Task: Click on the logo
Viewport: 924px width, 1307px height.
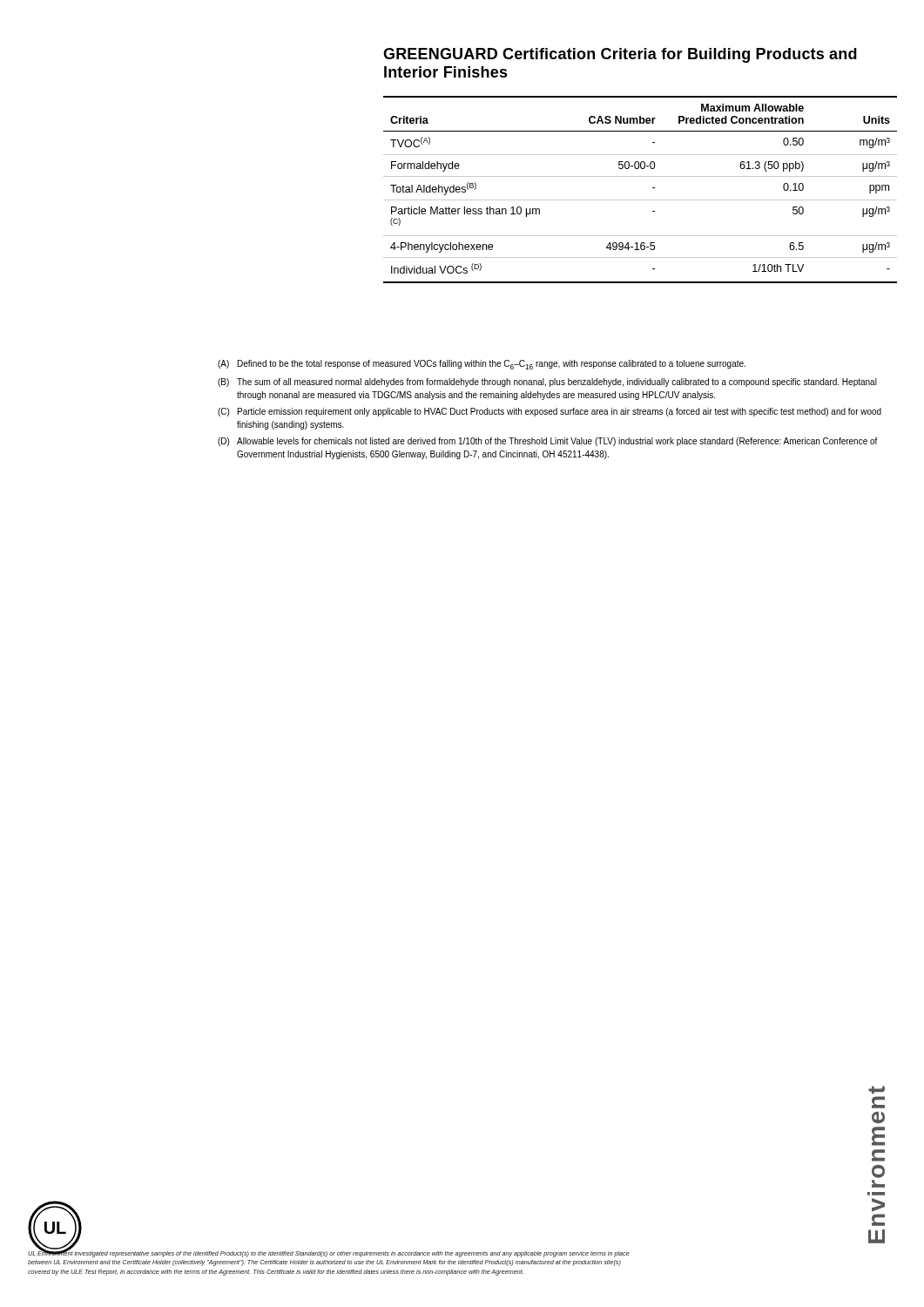Action: click(55, 1228)
